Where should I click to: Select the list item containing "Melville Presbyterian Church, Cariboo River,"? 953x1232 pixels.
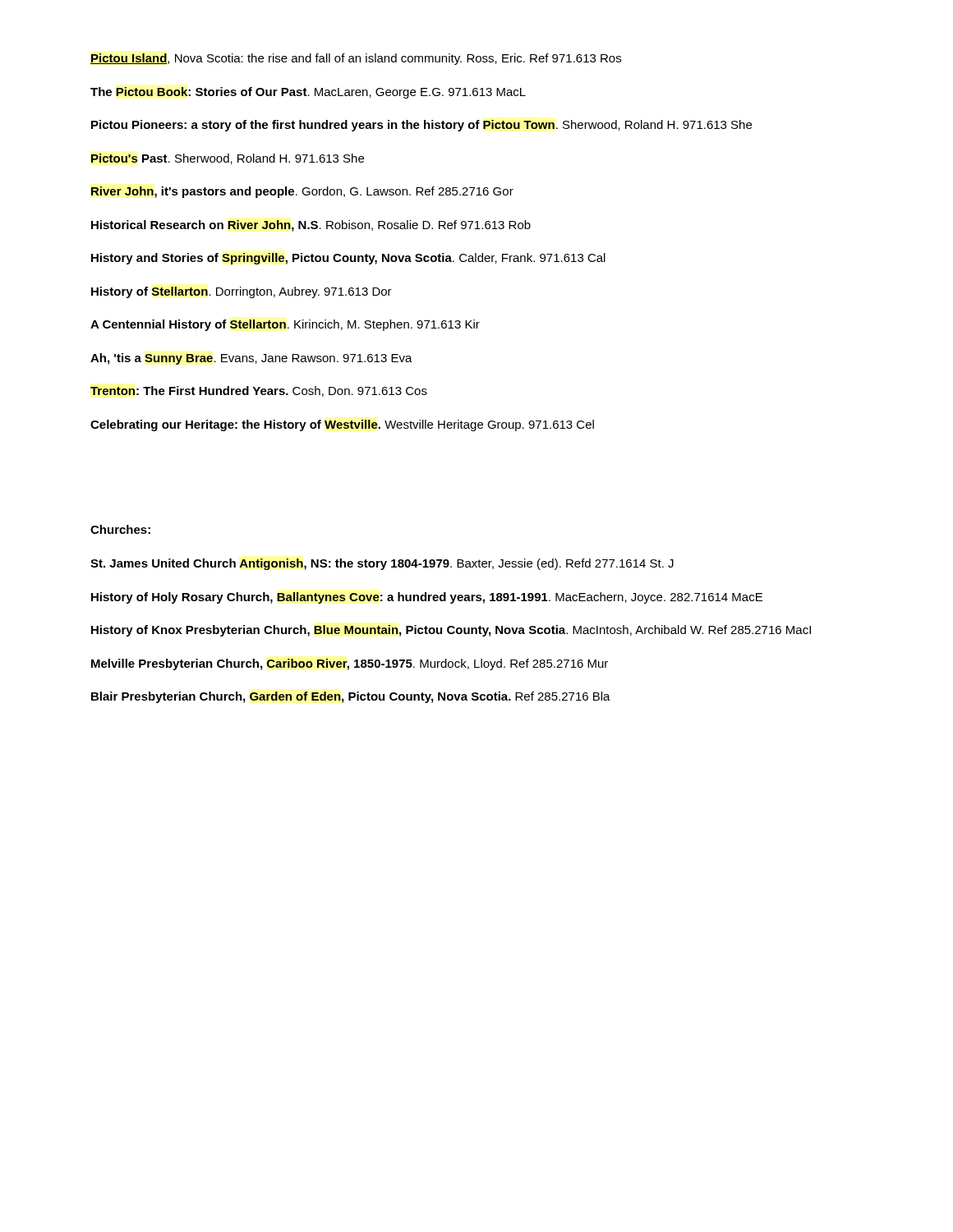pos(349,663)
